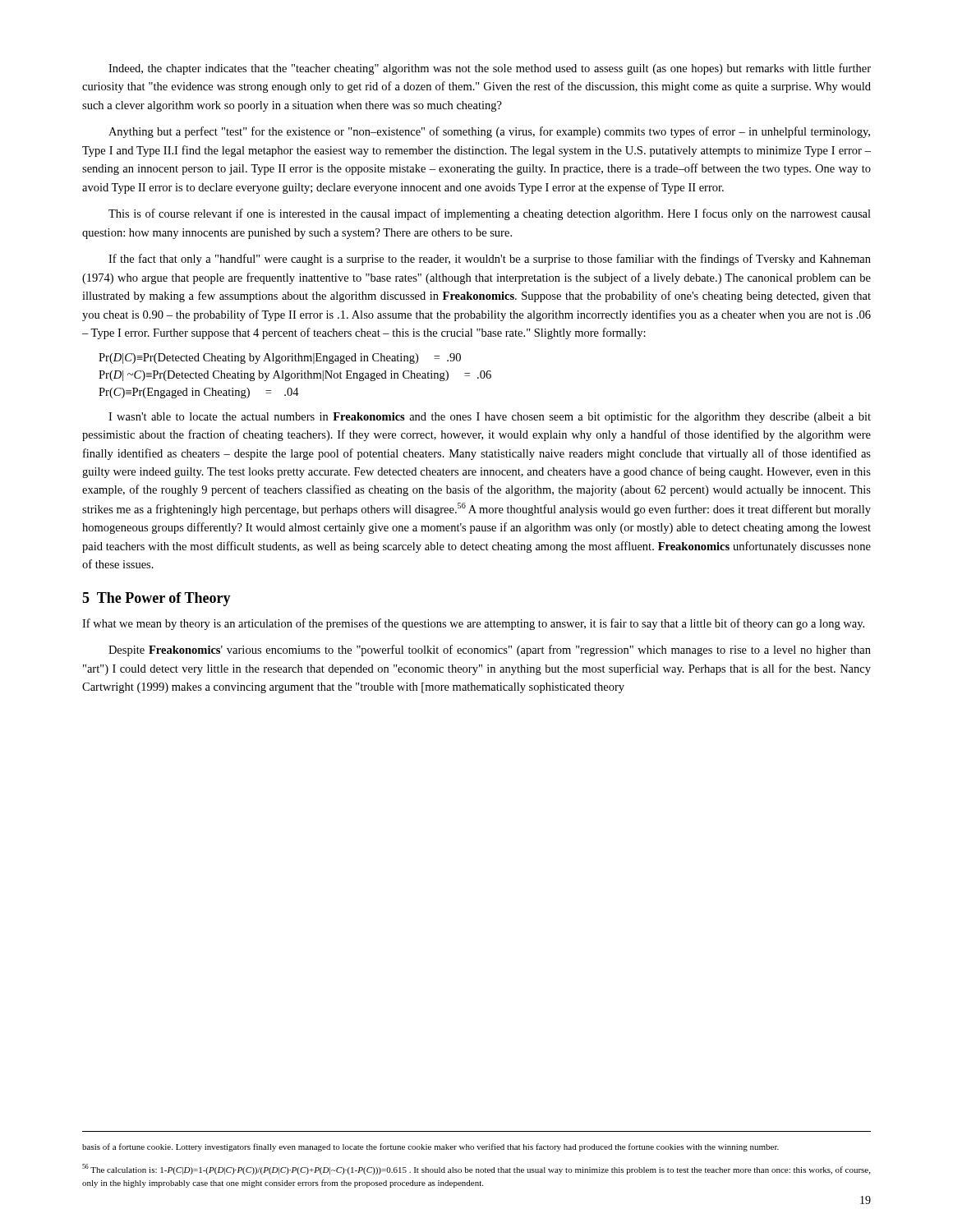
Task: Select the passage starting "I wasn't able to locate"
Action: 476,490
